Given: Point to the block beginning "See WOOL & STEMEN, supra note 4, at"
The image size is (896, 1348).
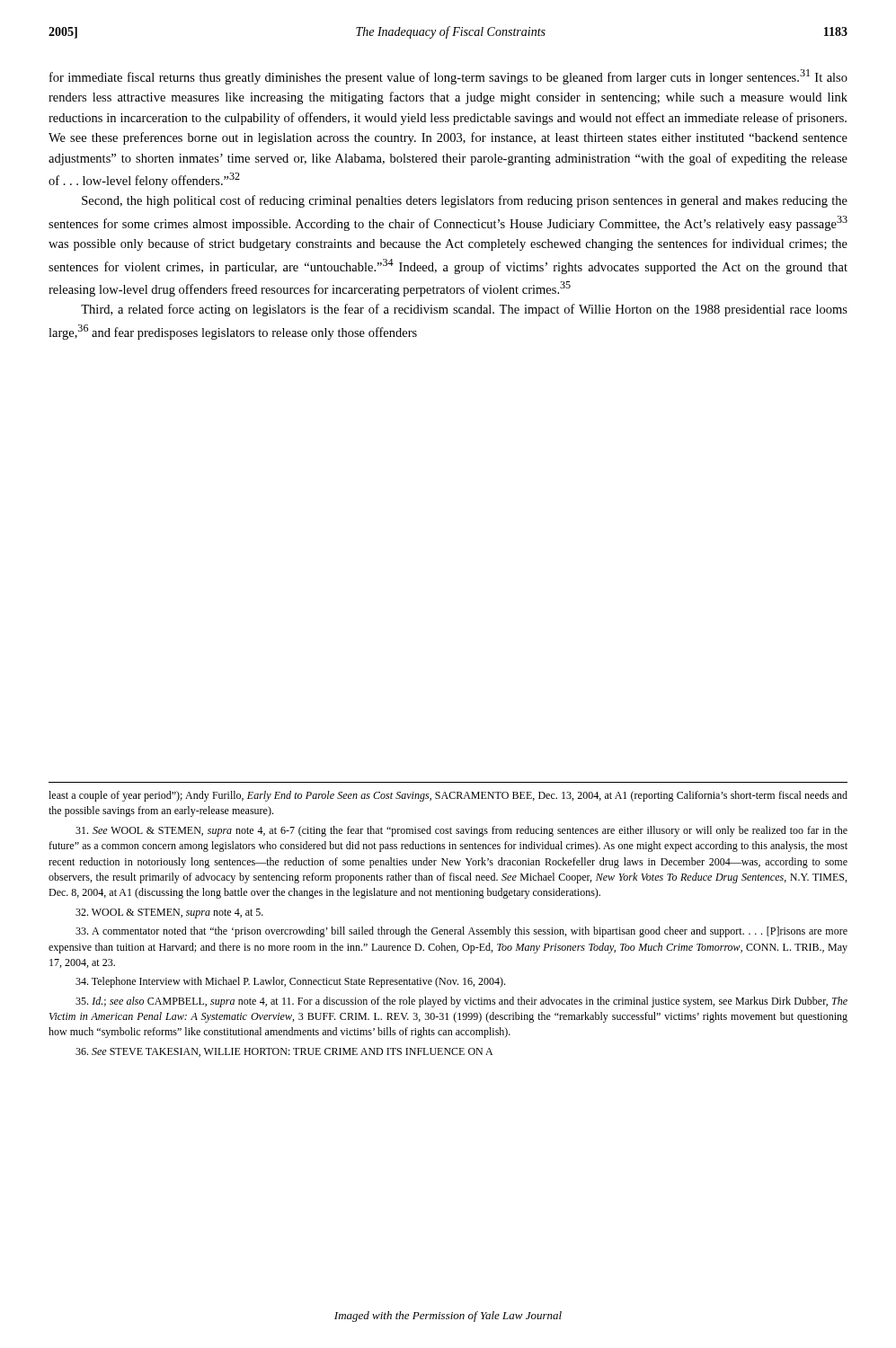Looking at the screenshot, I should pos(448,861).
